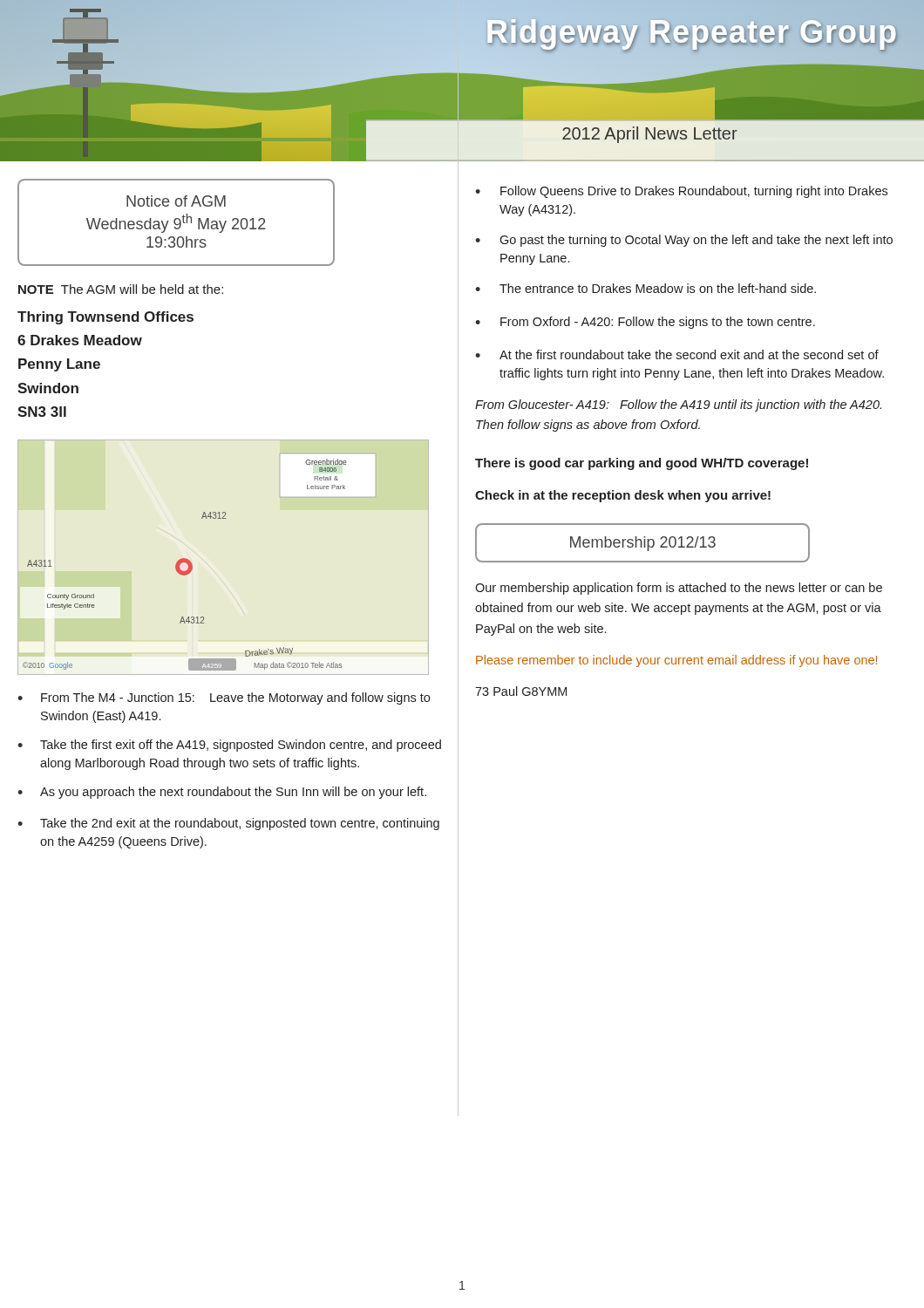Click the passage that begins "• At the first roundabout"
Viewport: 924px width, 1308px height.
tap(689, 365)
